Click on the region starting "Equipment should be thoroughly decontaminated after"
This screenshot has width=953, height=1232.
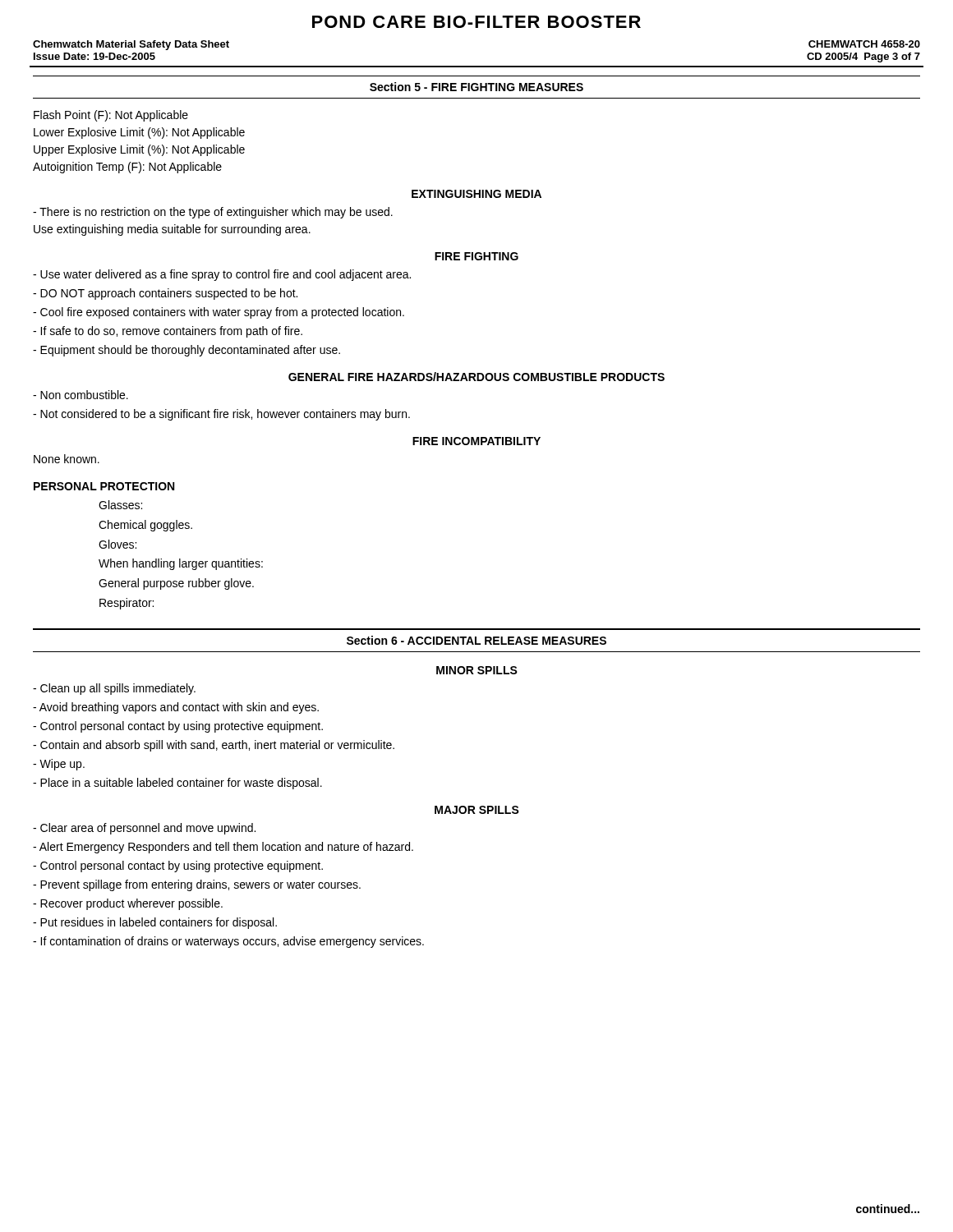(x=187, y=350)
